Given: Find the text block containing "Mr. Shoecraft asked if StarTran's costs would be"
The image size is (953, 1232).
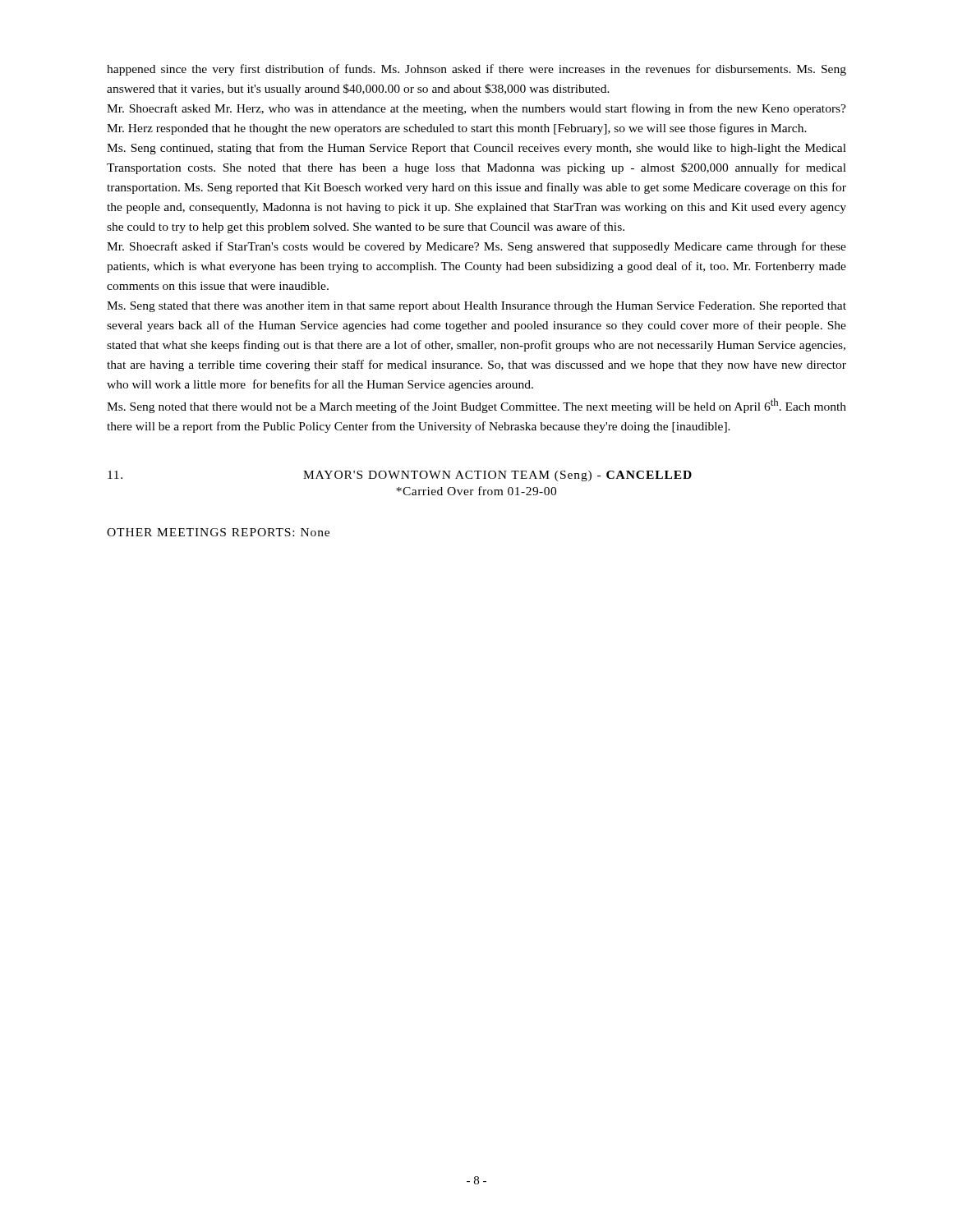Looking at the screenshot, I should pyautogui.click(x=476, y=266).
